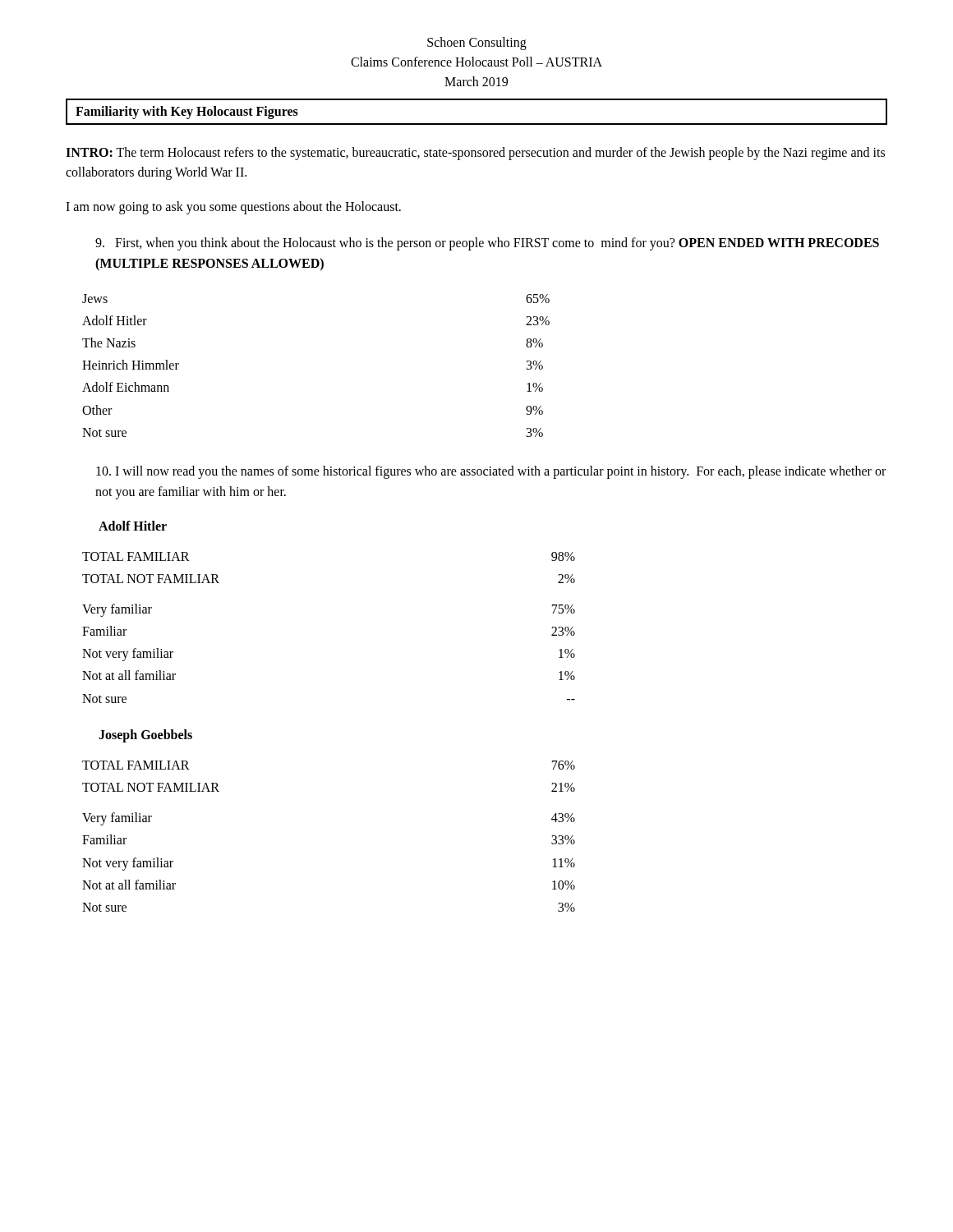Locate the table with the text "Jews65% Adolf Hitler23%"
The height and width of the screenshot is (1232, 953).
[476, 365]
